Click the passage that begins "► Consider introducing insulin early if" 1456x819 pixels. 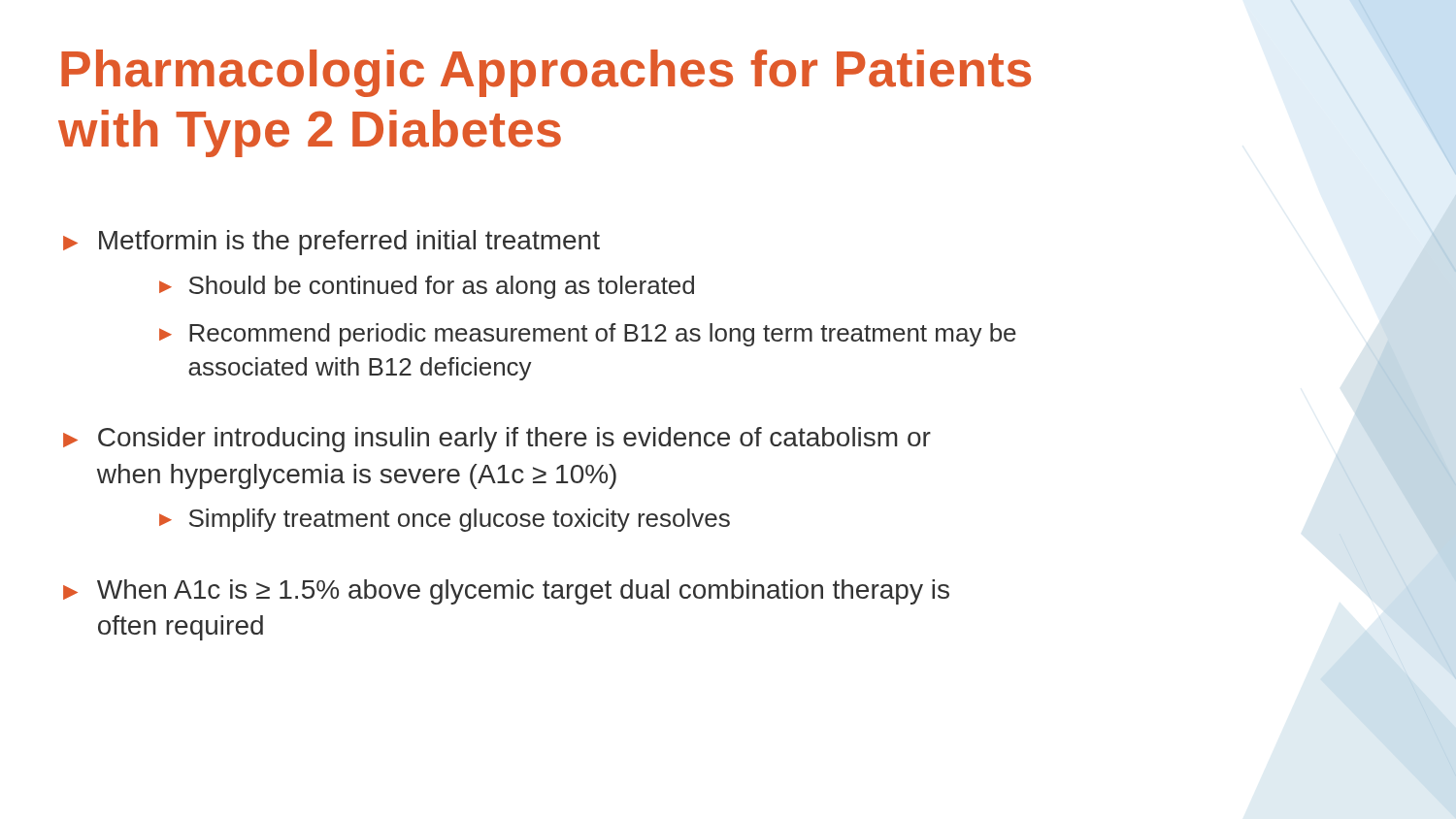(494, 484)
